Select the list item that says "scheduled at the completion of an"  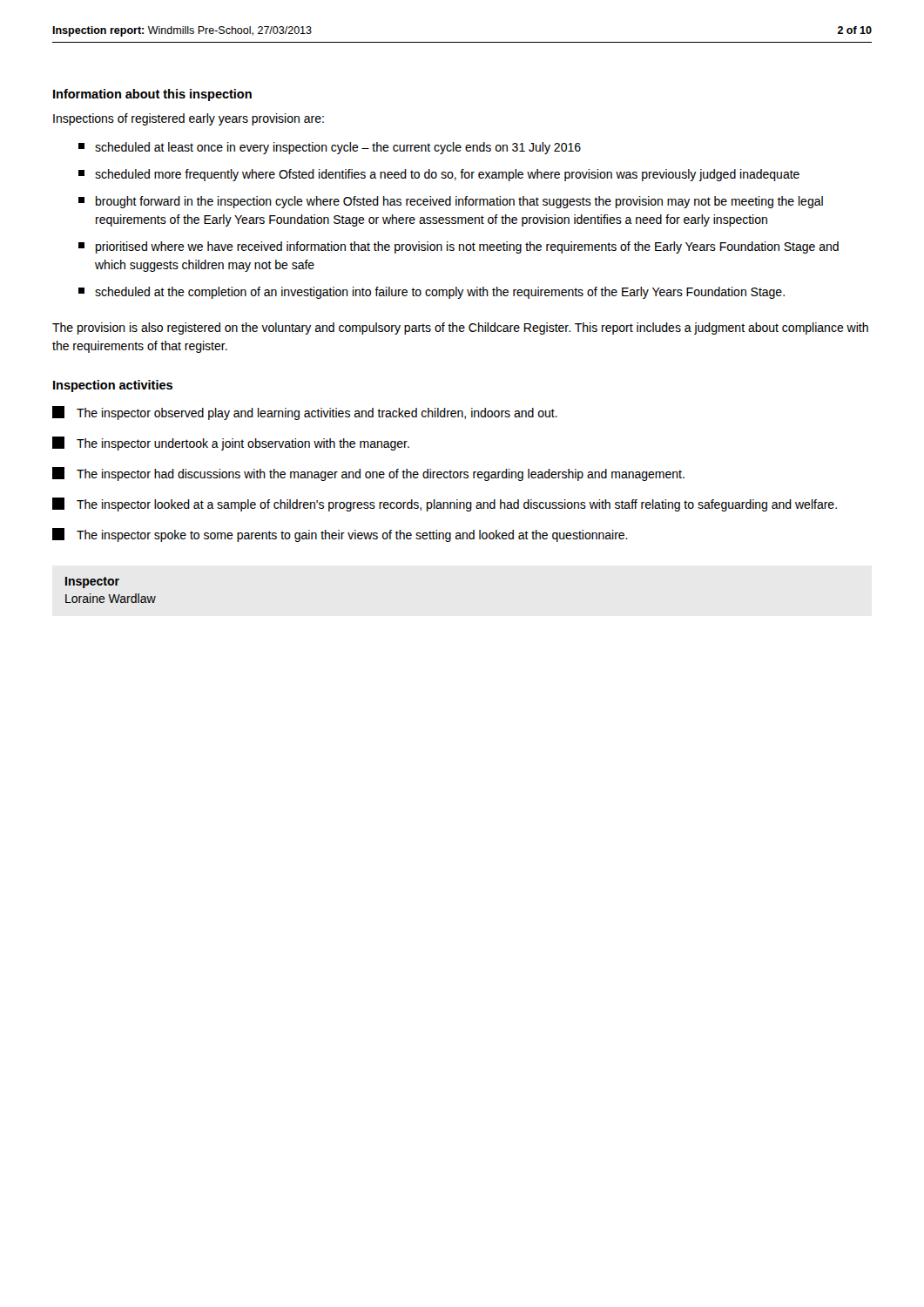click(475, 292)
